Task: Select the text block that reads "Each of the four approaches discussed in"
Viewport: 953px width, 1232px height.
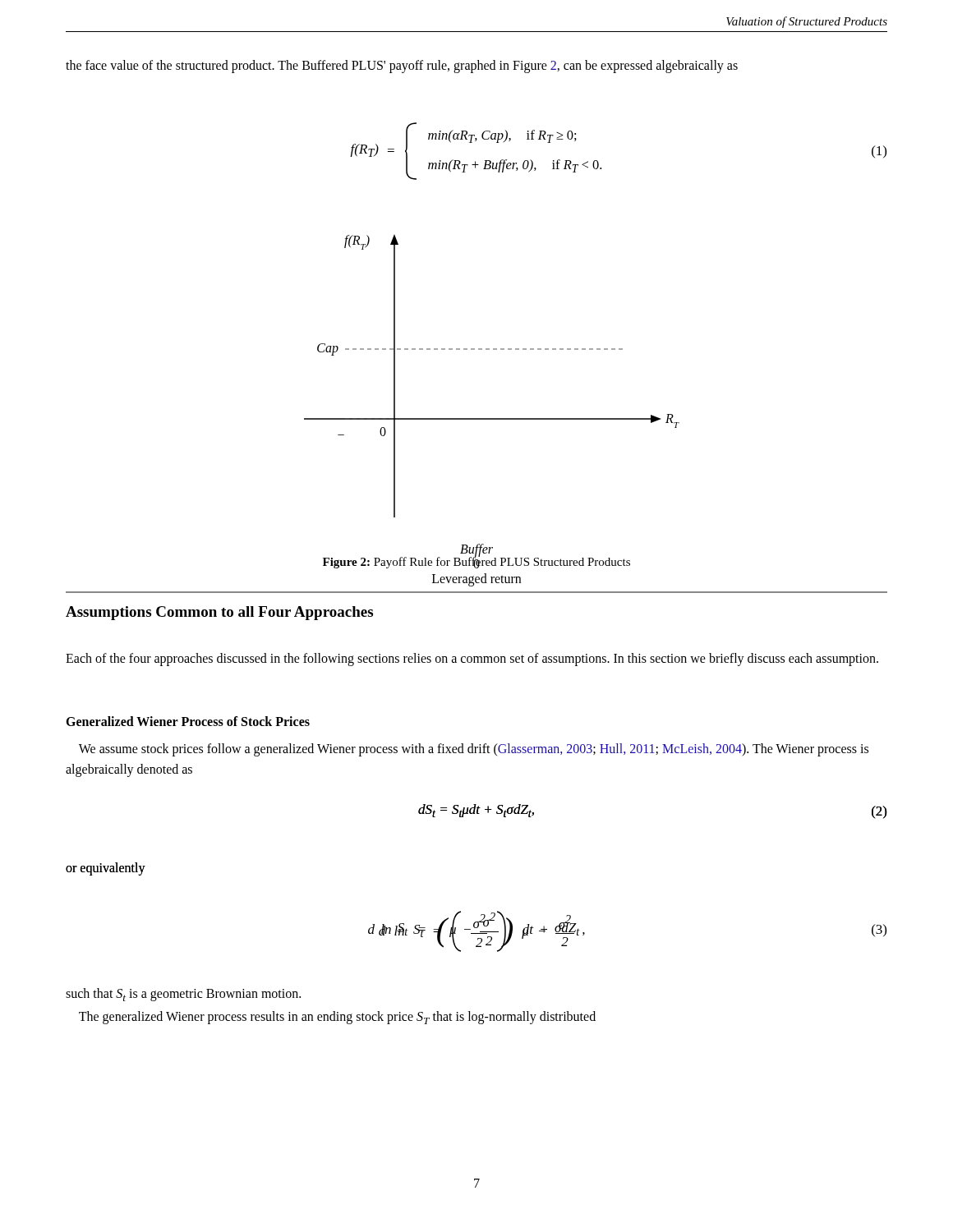Action: [x=472, y=658]
